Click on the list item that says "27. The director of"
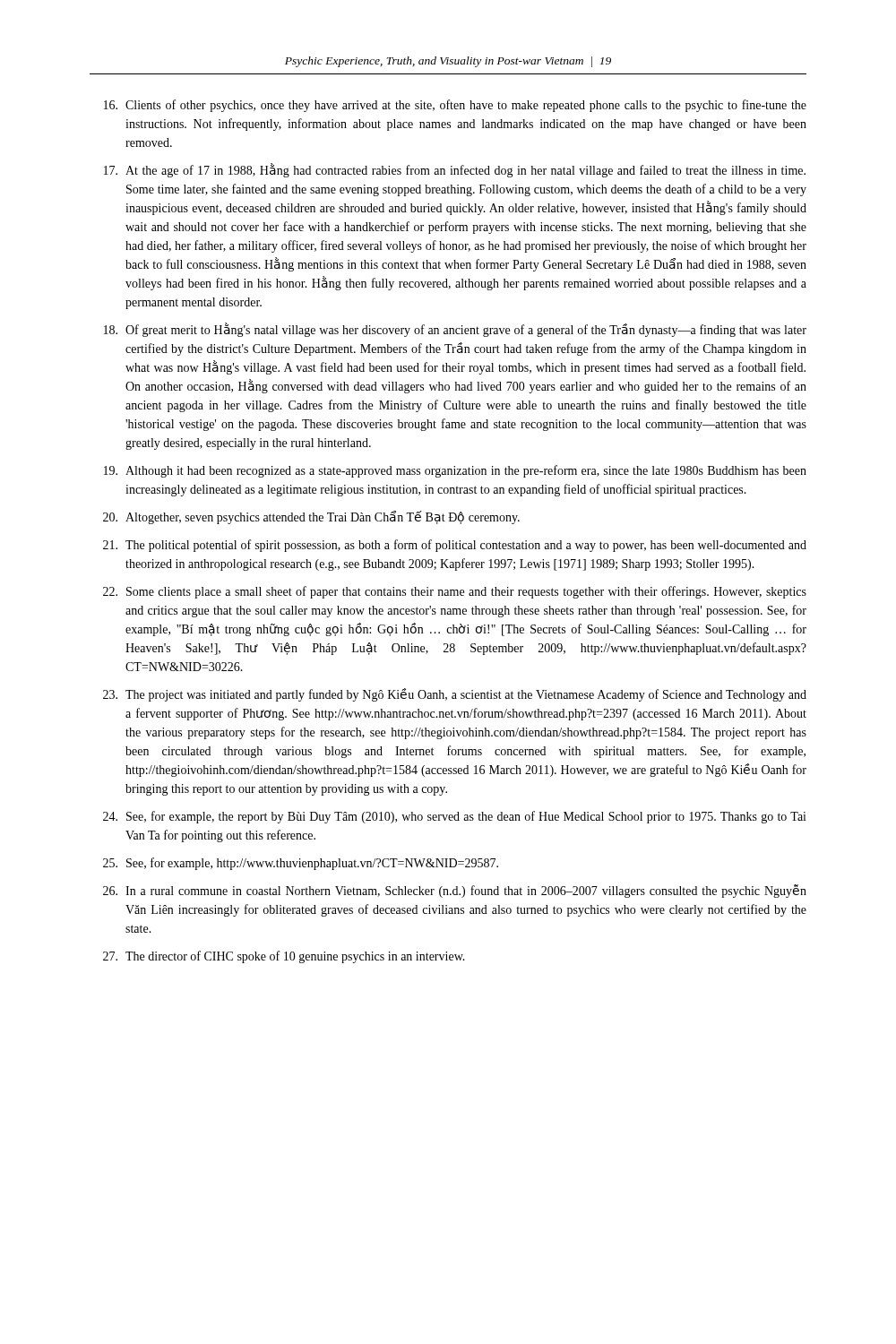Image resolution: width=896 pixels, height=1344 pixels. [448, 957]
